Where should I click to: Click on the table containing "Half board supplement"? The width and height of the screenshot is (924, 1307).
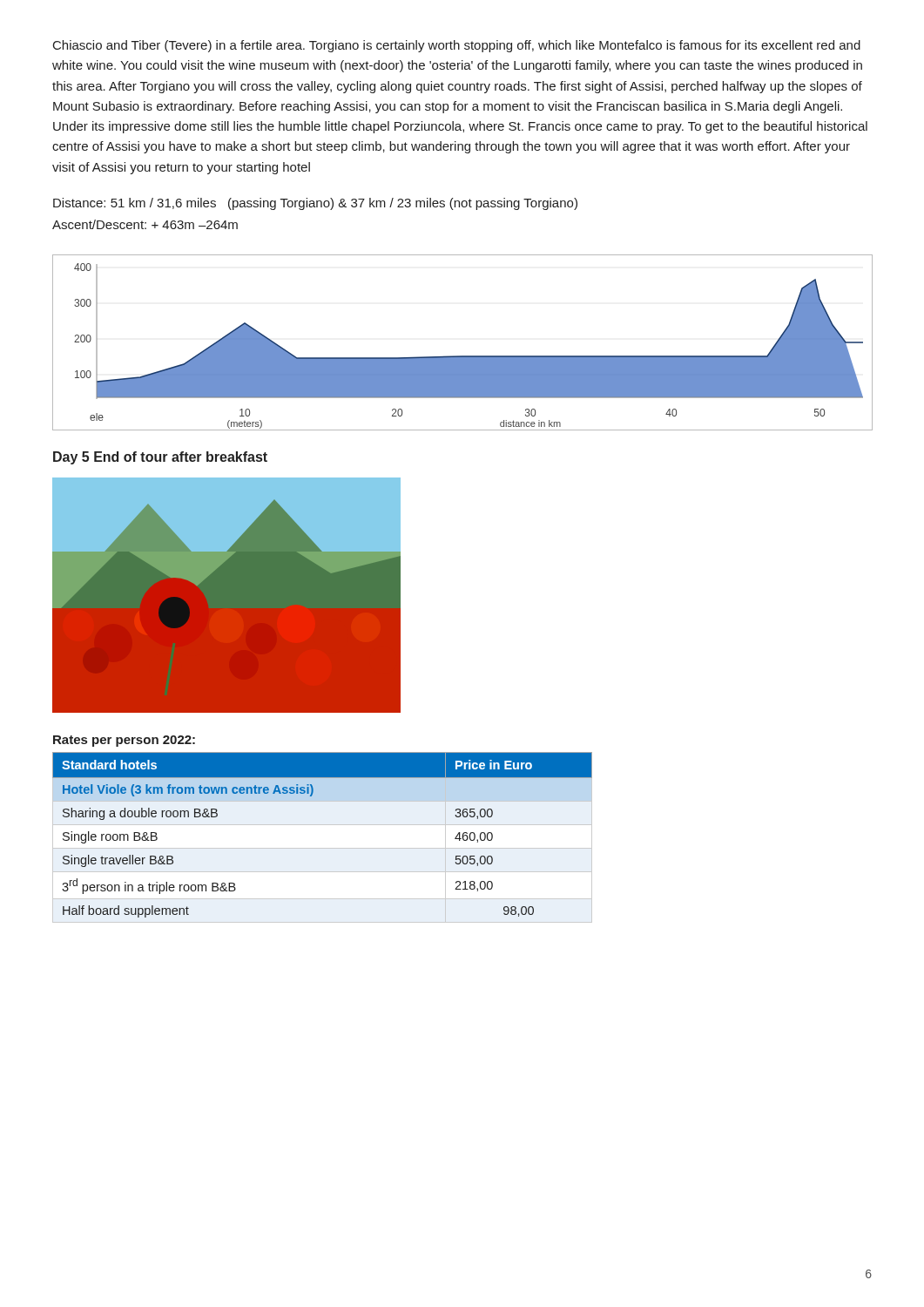pos(462,838)
